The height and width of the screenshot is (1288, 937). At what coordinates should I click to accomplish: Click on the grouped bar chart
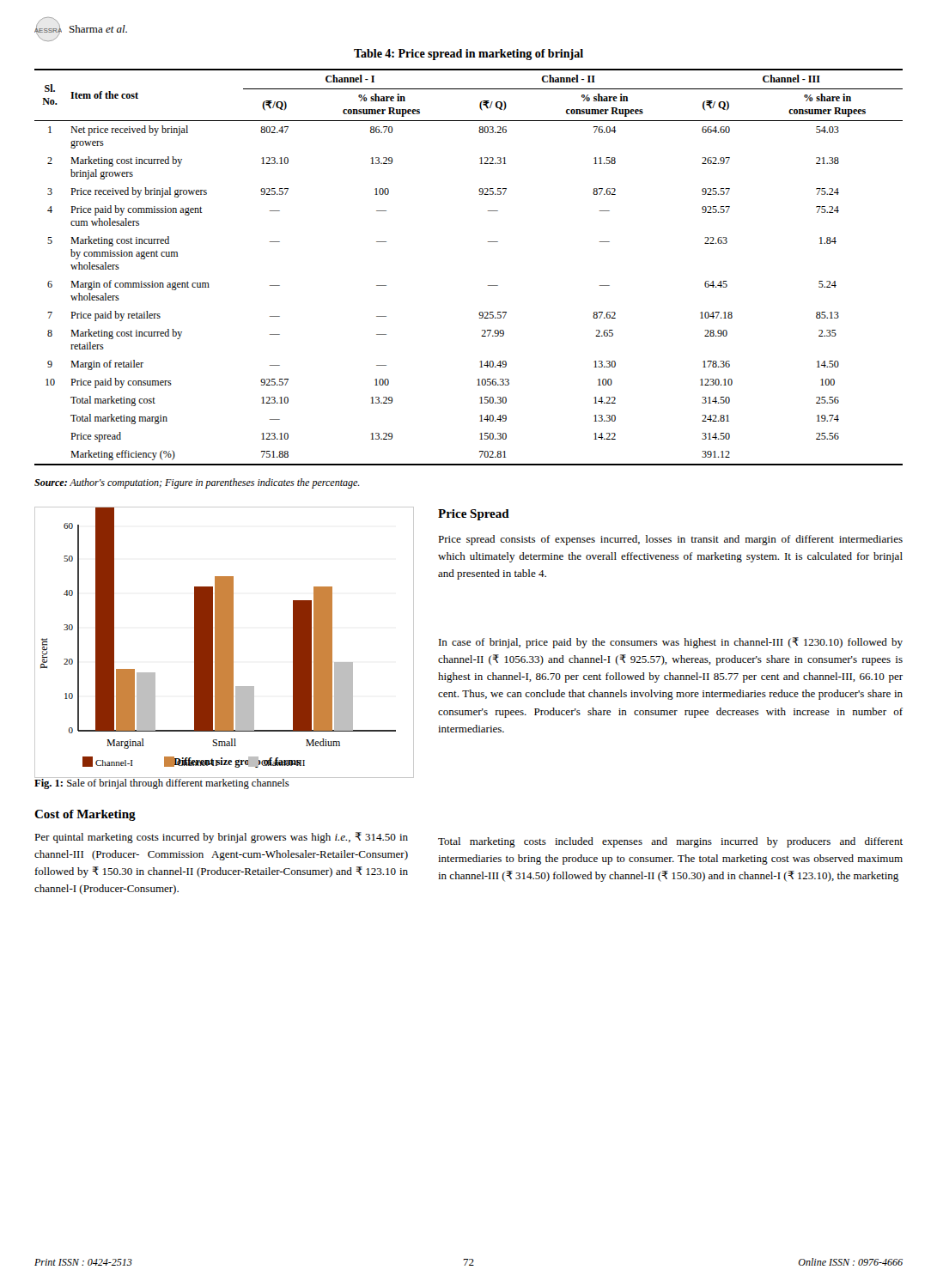coord(224,642)
